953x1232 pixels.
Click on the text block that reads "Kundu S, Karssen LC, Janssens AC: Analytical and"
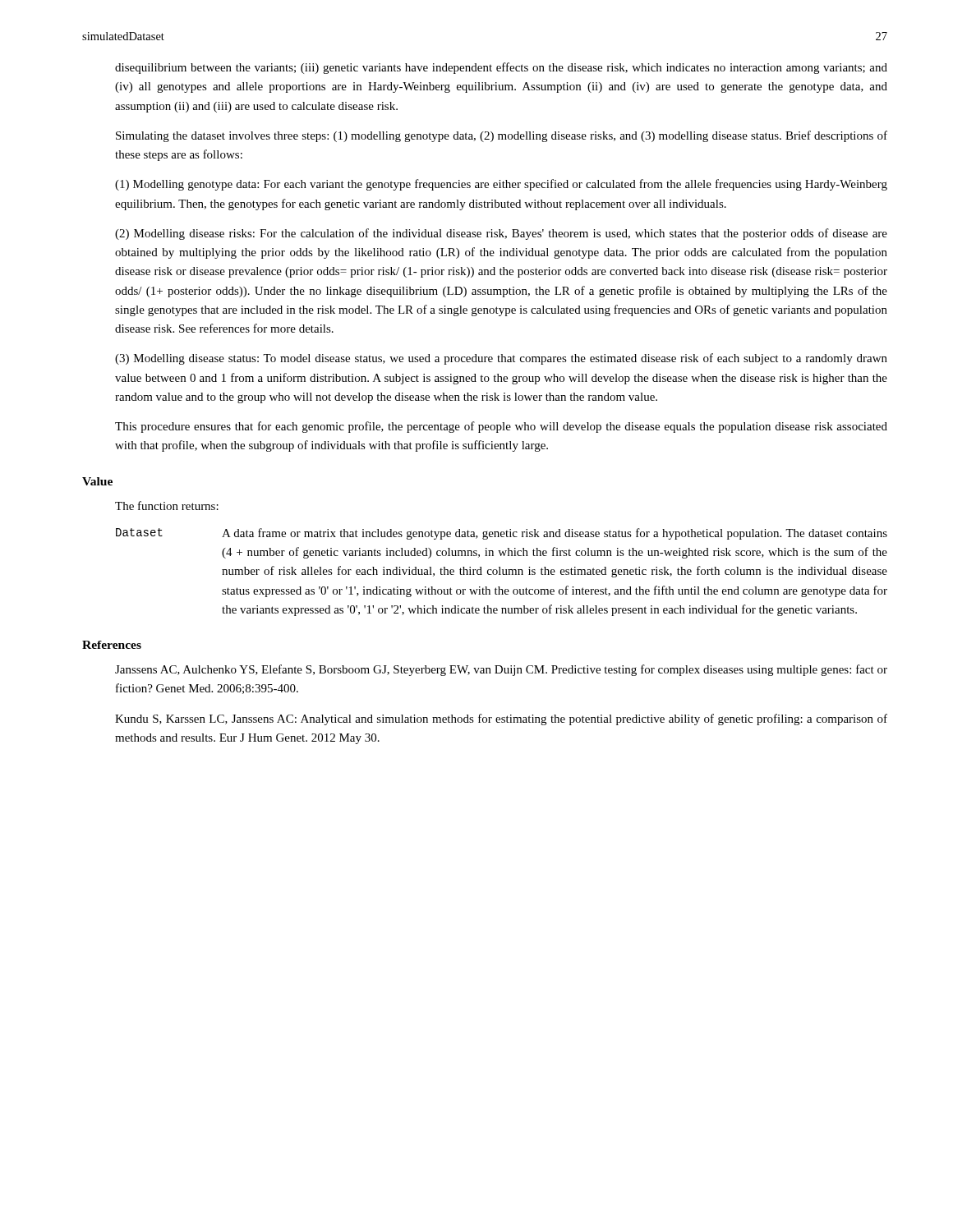501,728
